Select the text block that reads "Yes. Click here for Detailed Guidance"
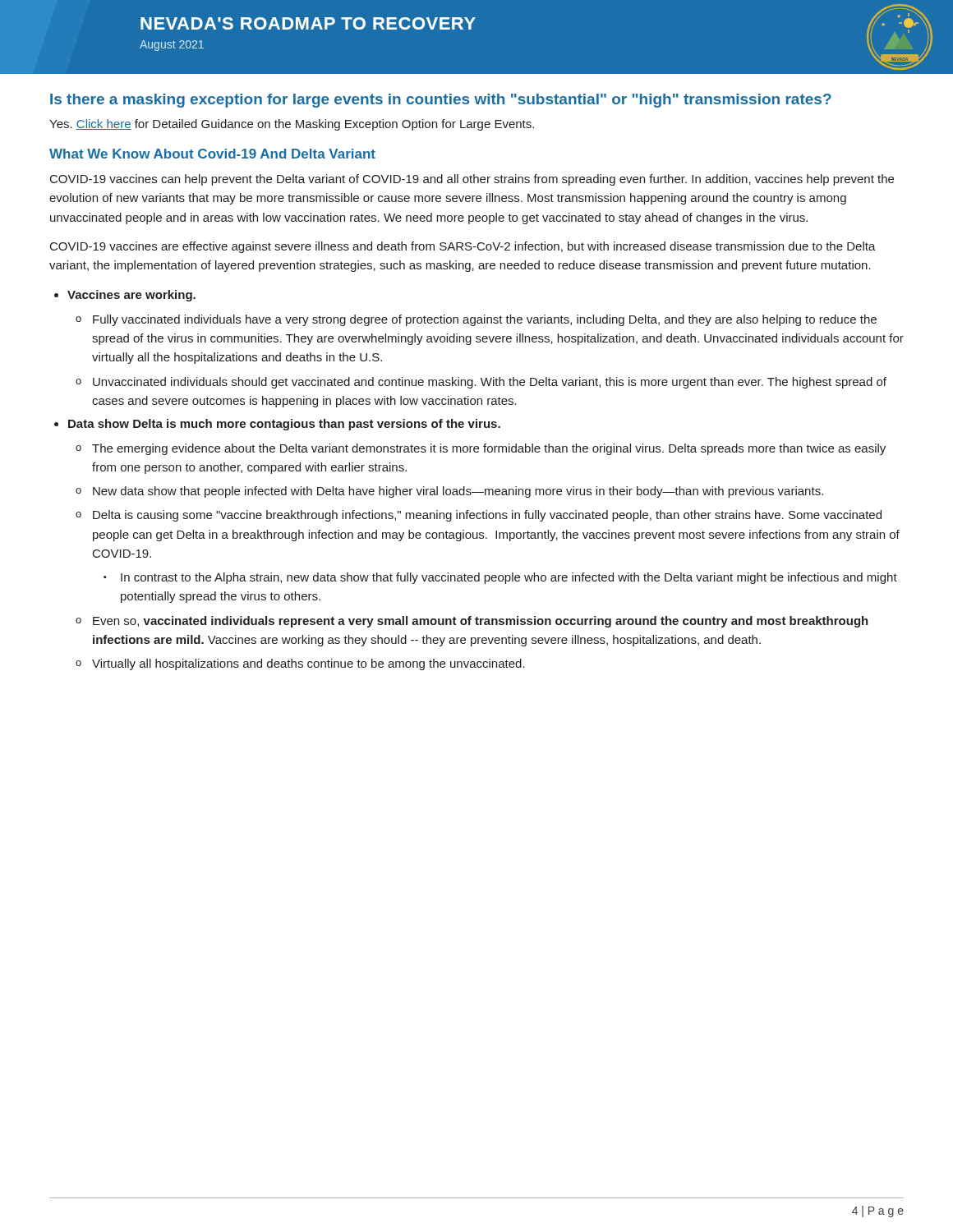This screenshot has height=1232, width=953. coord(292,123)
